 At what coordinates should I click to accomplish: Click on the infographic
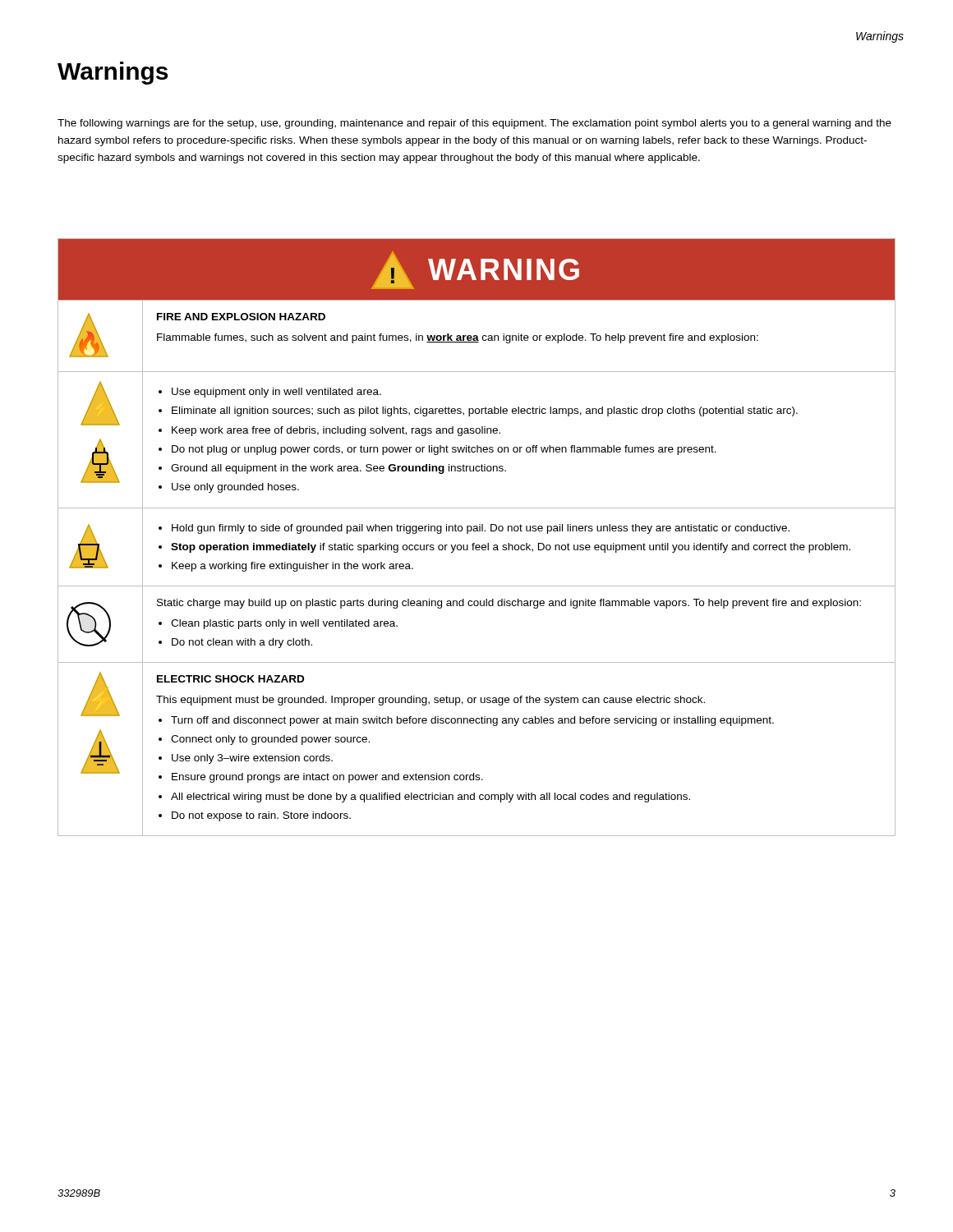tap(476, 537)
